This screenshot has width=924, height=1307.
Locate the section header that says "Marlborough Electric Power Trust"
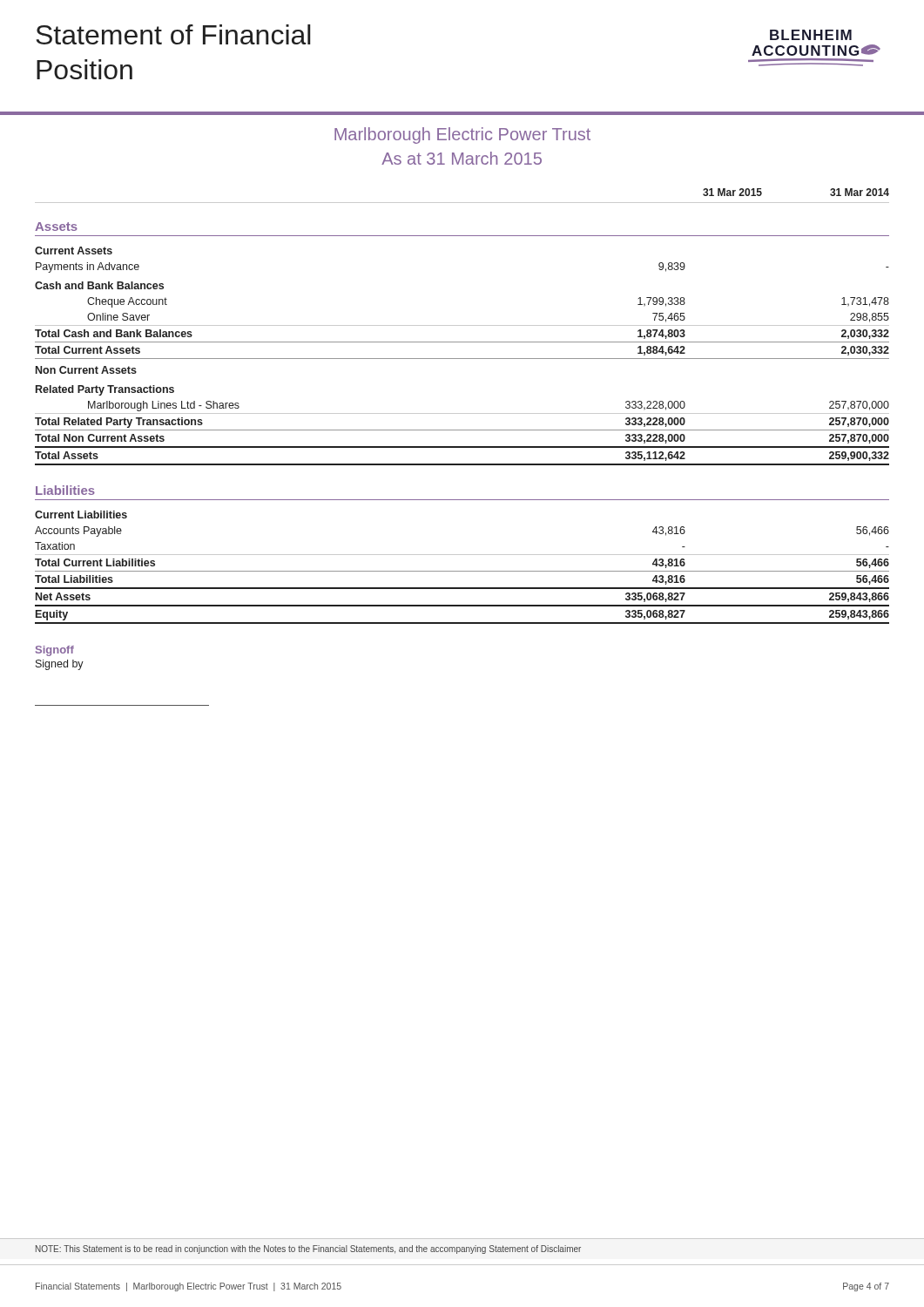pos(462,146)
